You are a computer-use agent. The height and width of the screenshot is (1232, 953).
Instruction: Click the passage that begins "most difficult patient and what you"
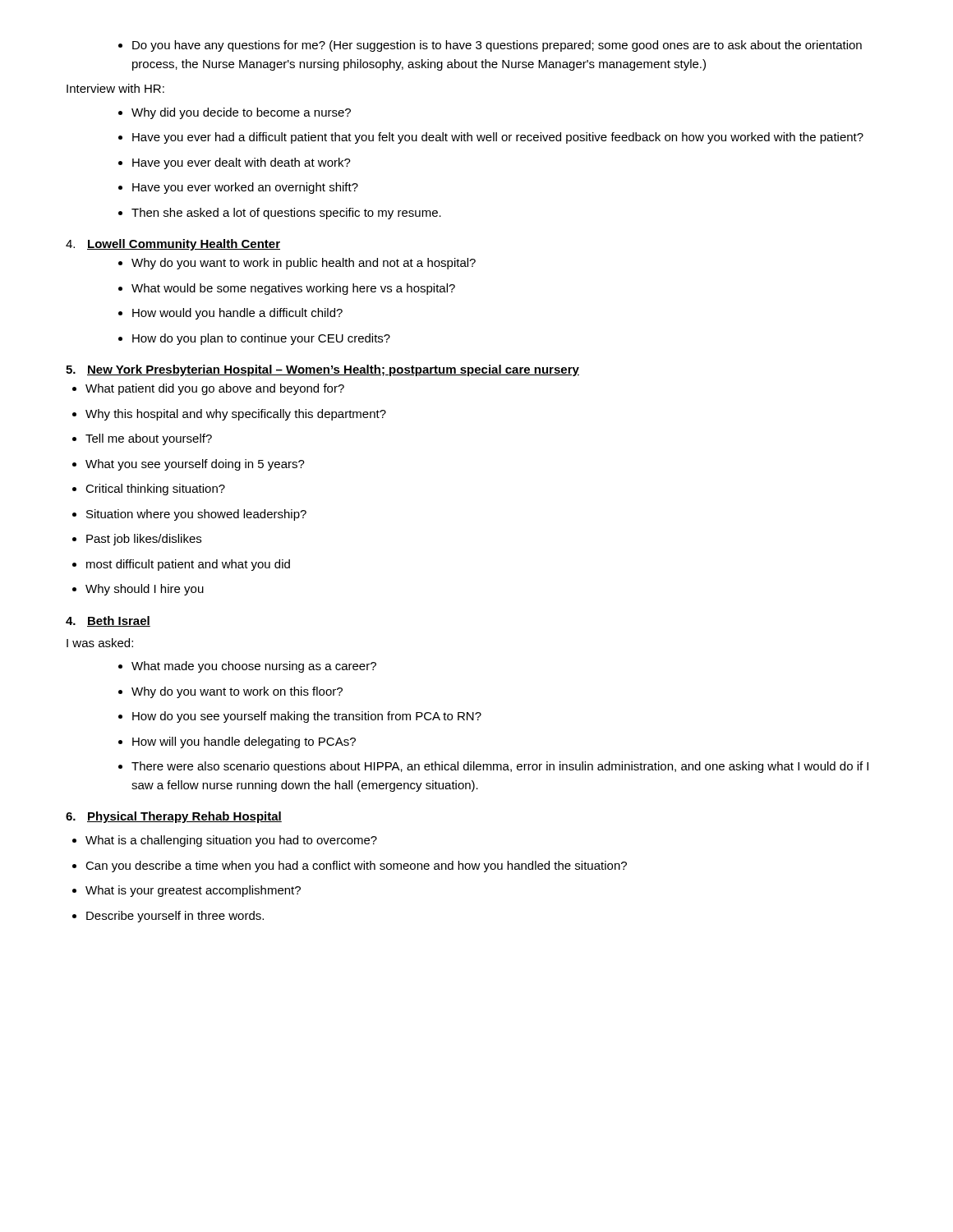pos(181,565)
